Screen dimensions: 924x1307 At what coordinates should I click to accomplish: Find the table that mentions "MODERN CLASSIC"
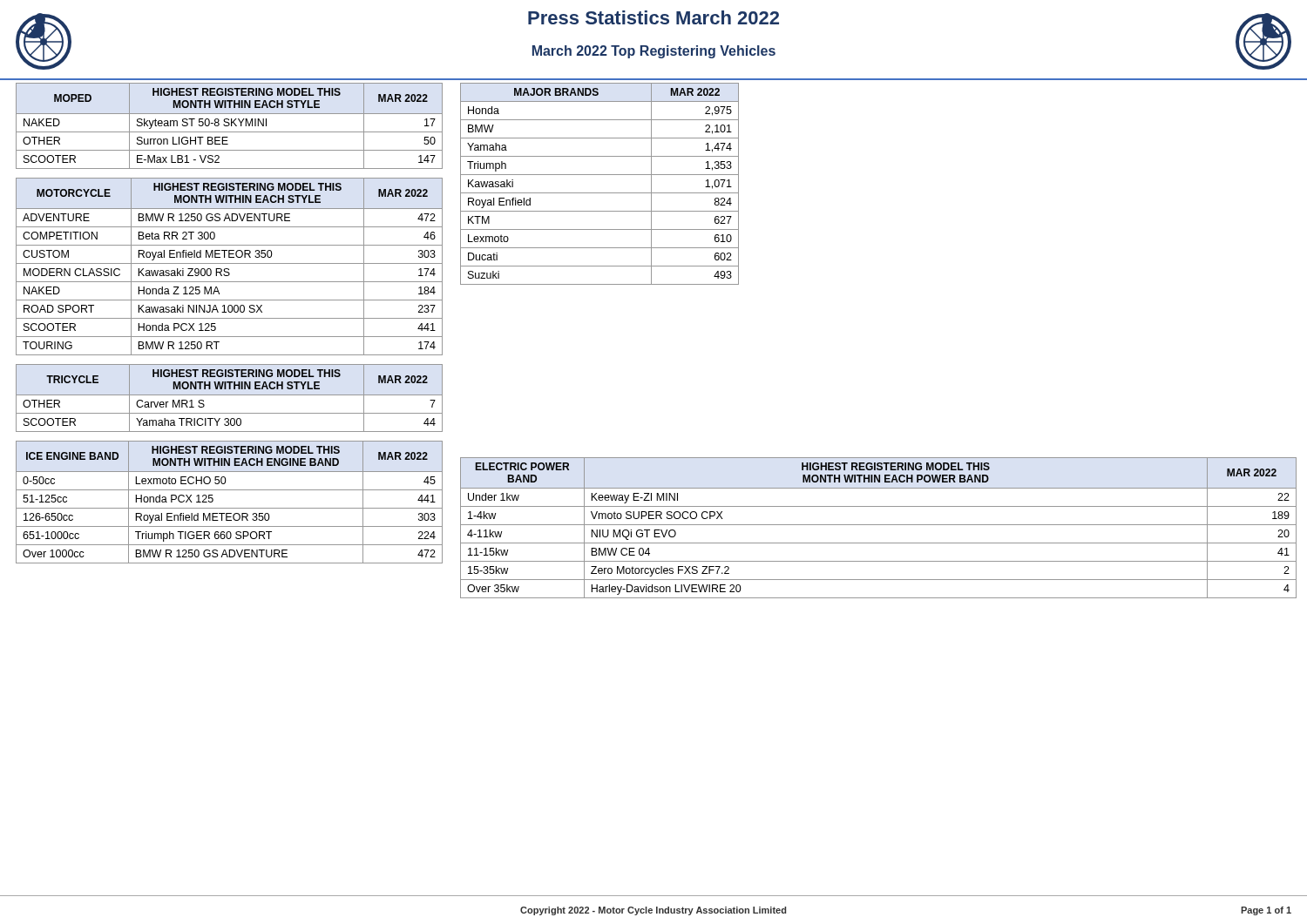click(229, 266)
